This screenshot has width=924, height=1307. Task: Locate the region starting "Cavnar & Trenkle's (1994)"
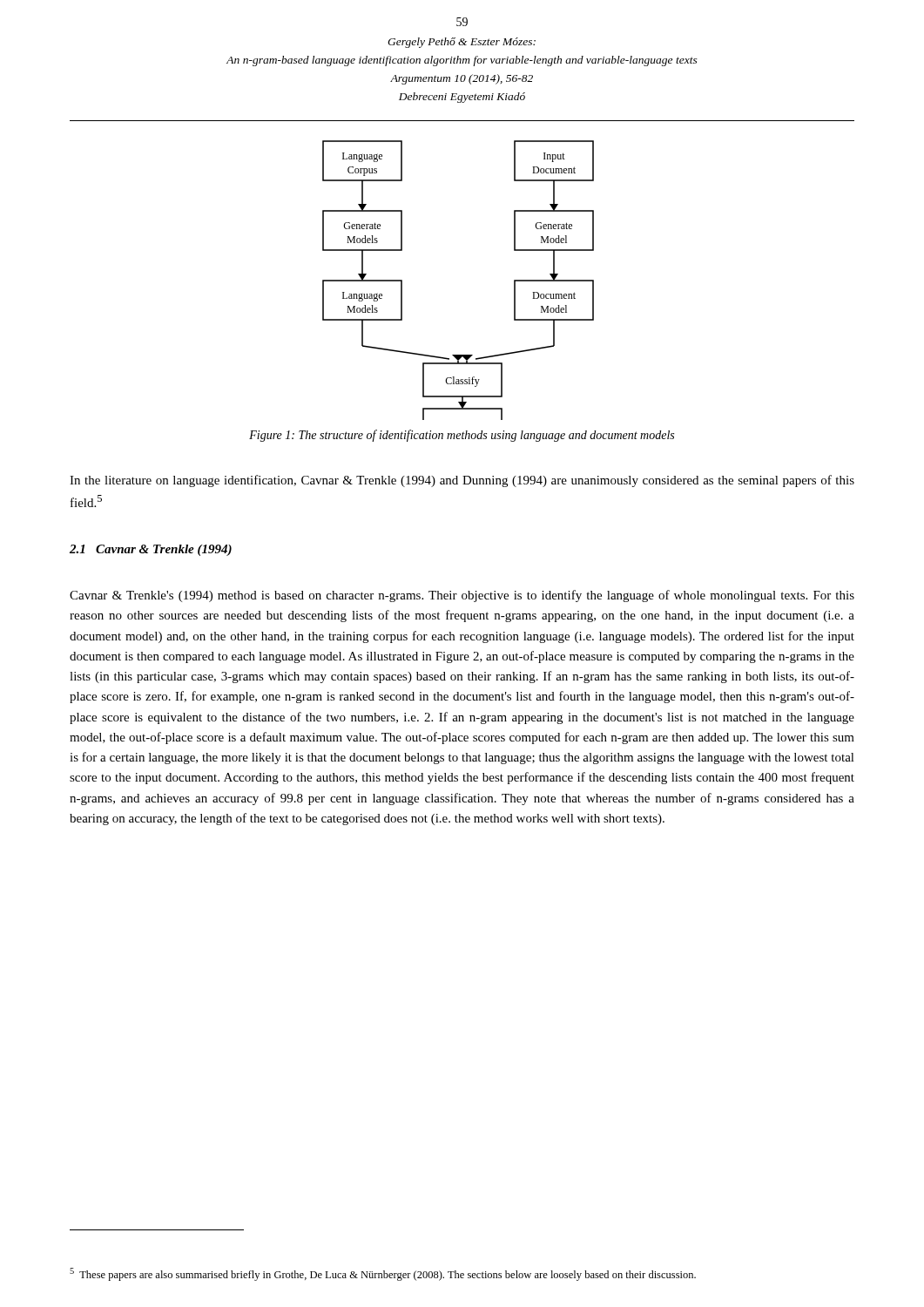click(462, 707)
